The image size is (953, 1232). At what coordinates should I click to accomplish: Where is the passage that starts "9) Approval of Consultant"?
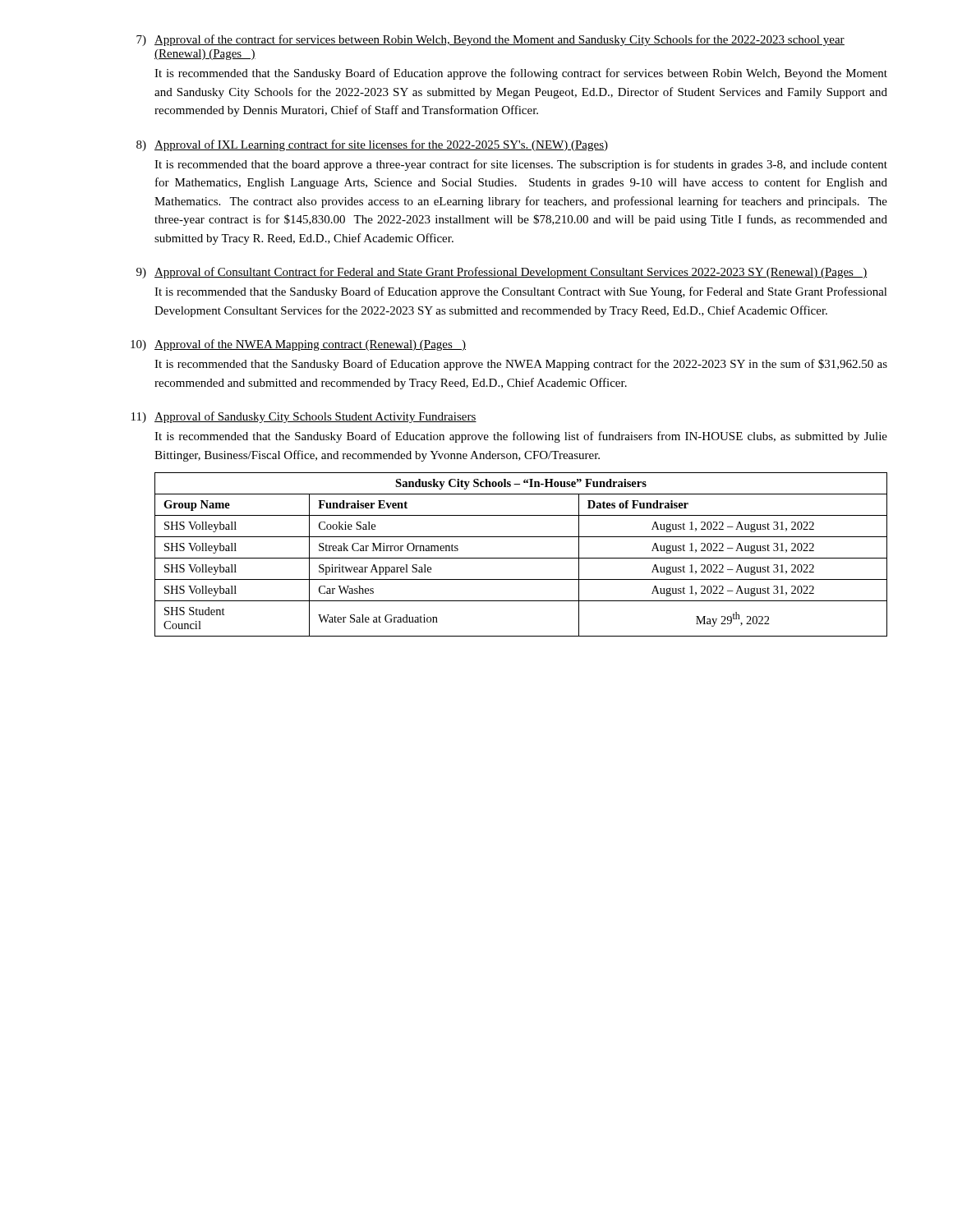click(x=497, y=292)
